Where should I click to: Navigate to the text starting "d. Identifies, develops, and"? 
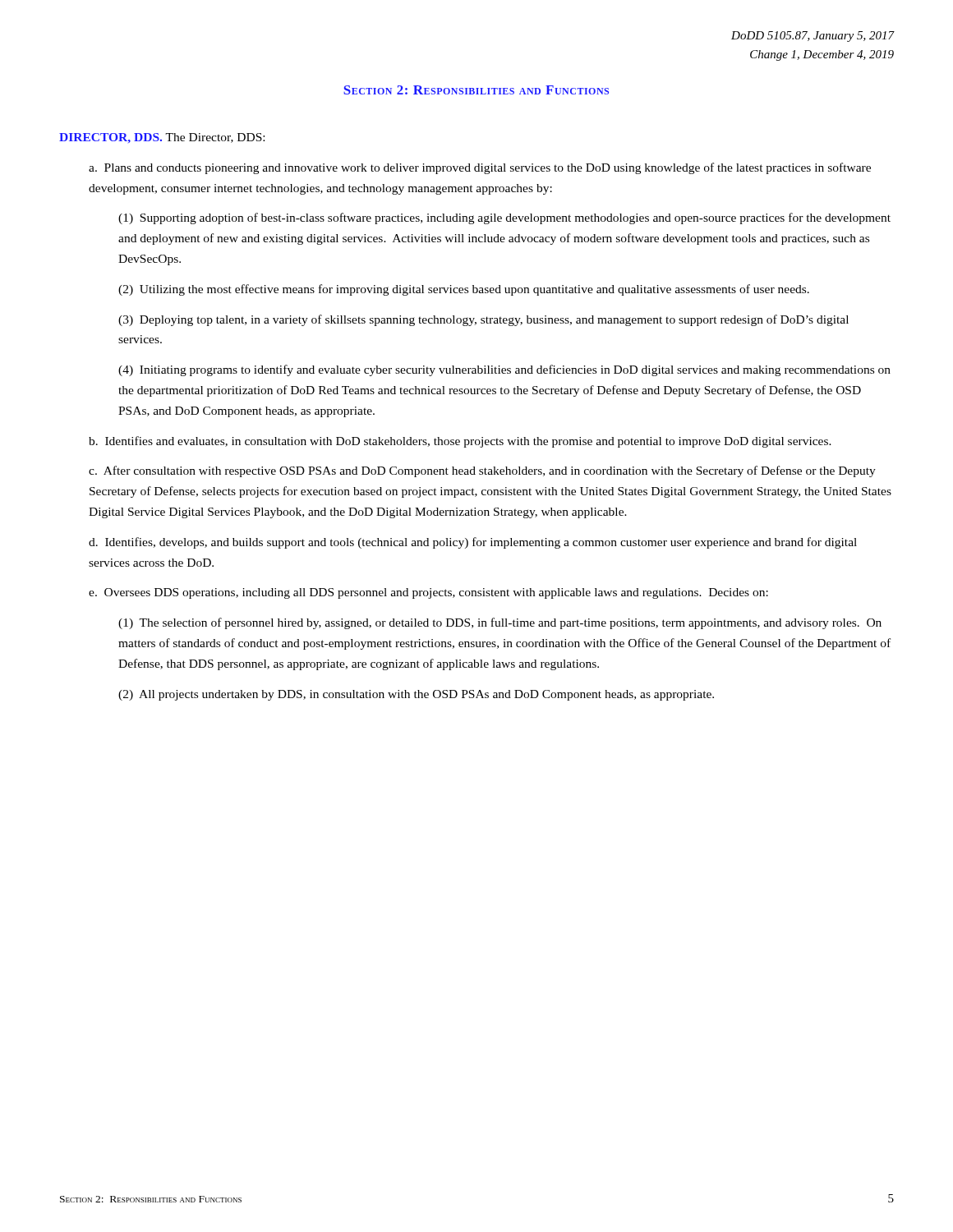point(473,552)
